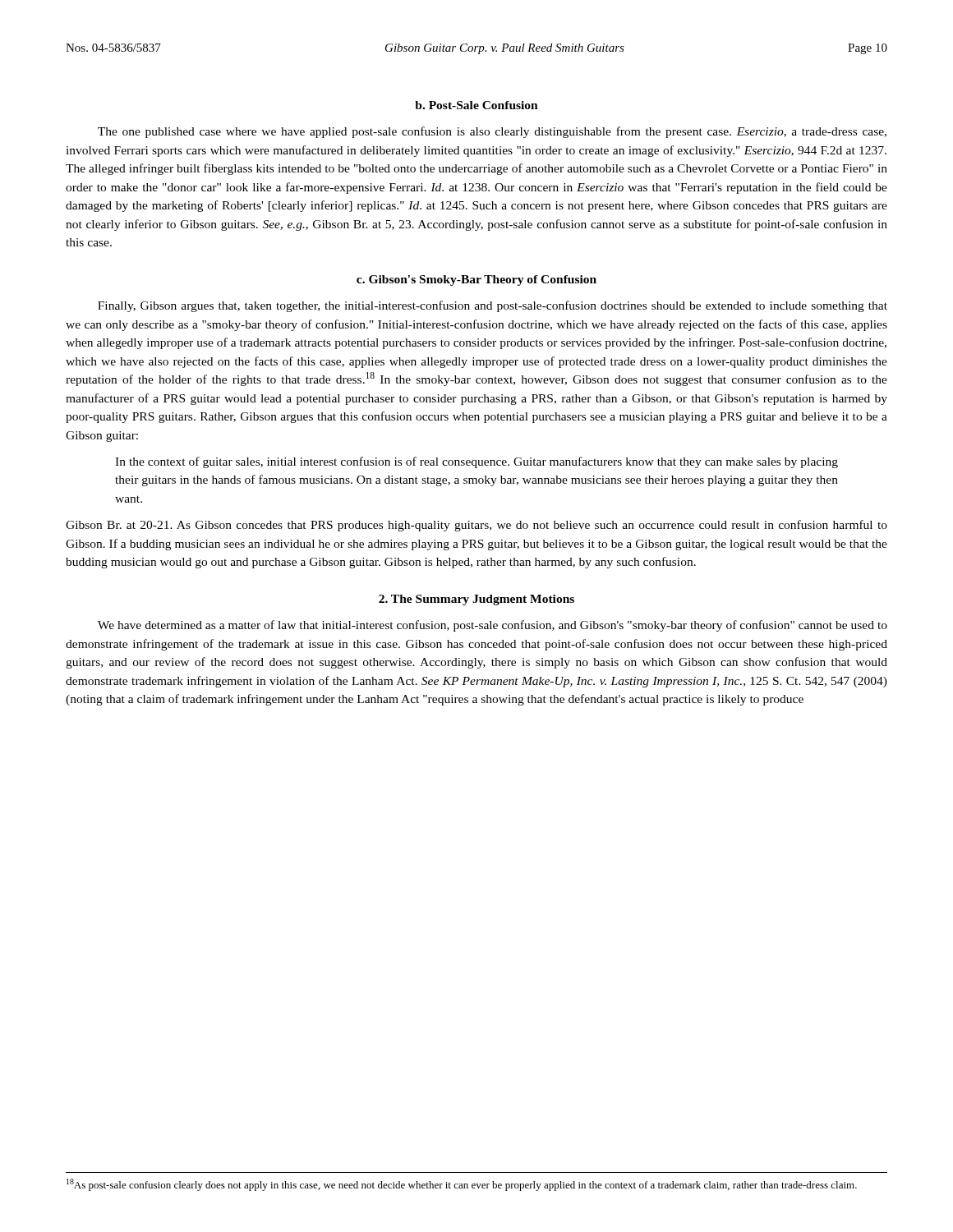Image resolution: width=953 pixels, height=1232 pixels.
Task: Navigate to the text block starting "2. The Summary Judgment Motions"
Action: [x=476, y=598]
